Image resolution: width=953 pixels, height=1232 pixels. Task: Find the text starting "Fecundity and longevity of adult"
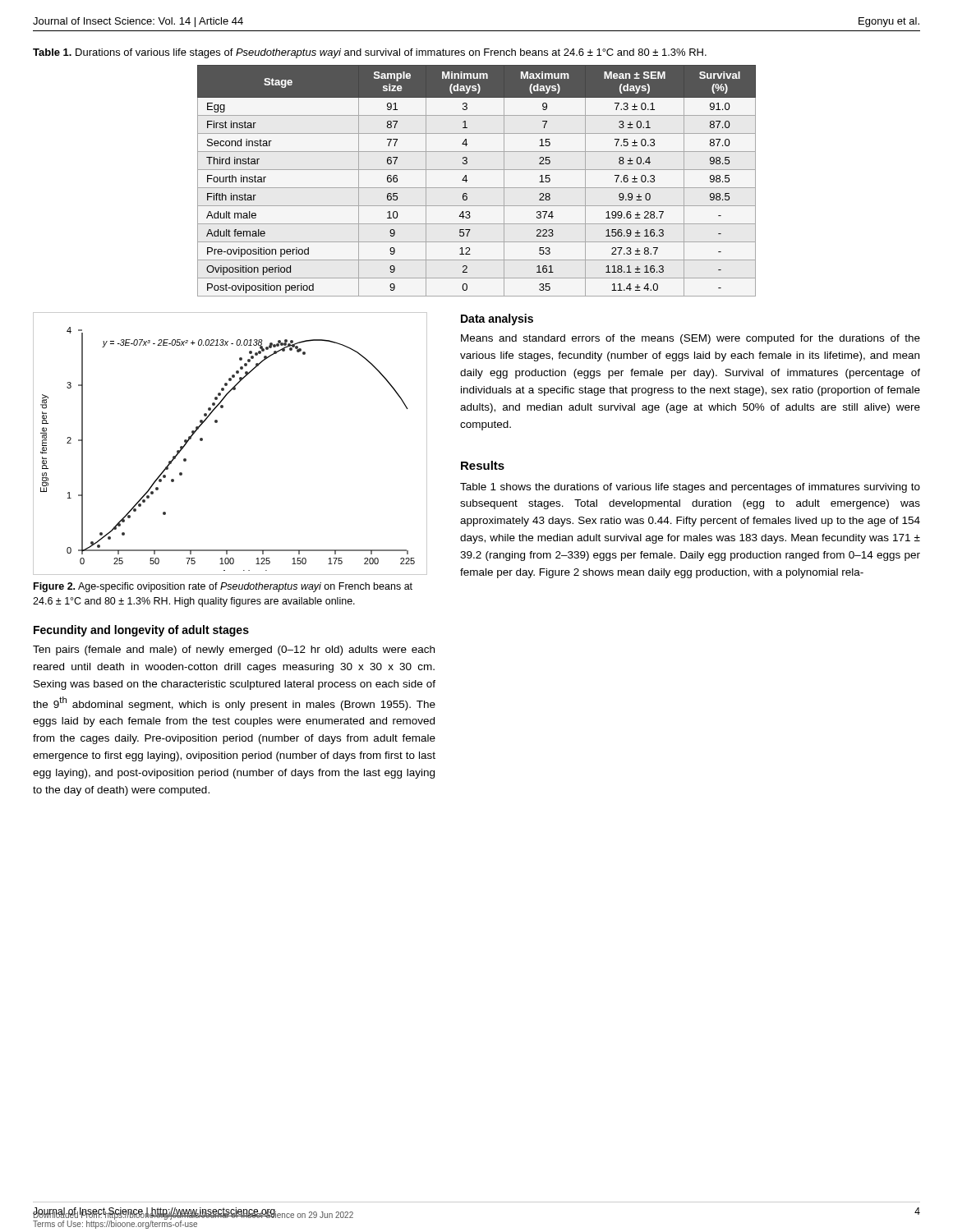point(141,630)
